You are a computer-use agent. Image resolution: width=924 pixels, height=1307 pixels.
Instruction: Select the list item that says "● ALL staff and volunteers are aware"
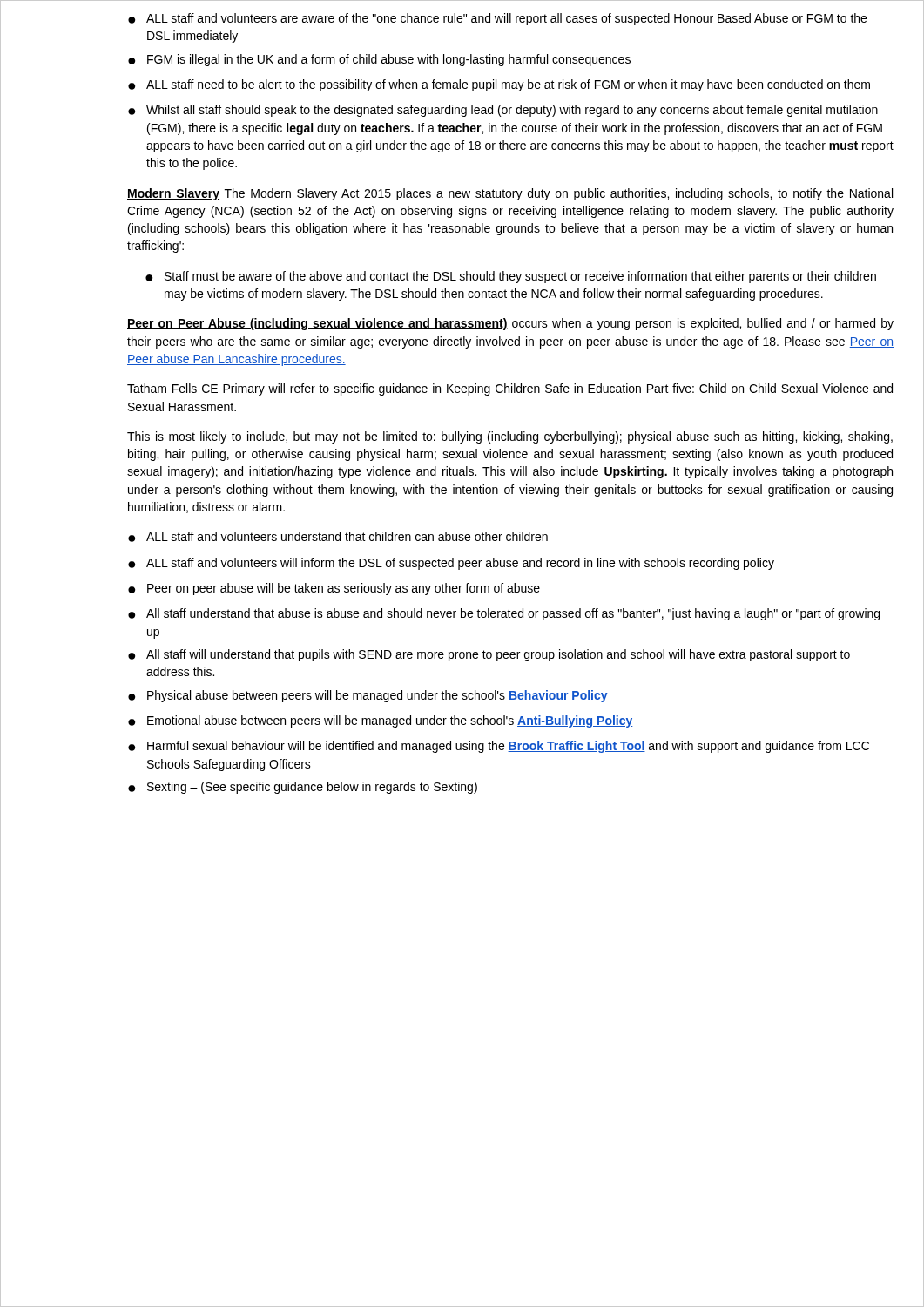point(510,27)
